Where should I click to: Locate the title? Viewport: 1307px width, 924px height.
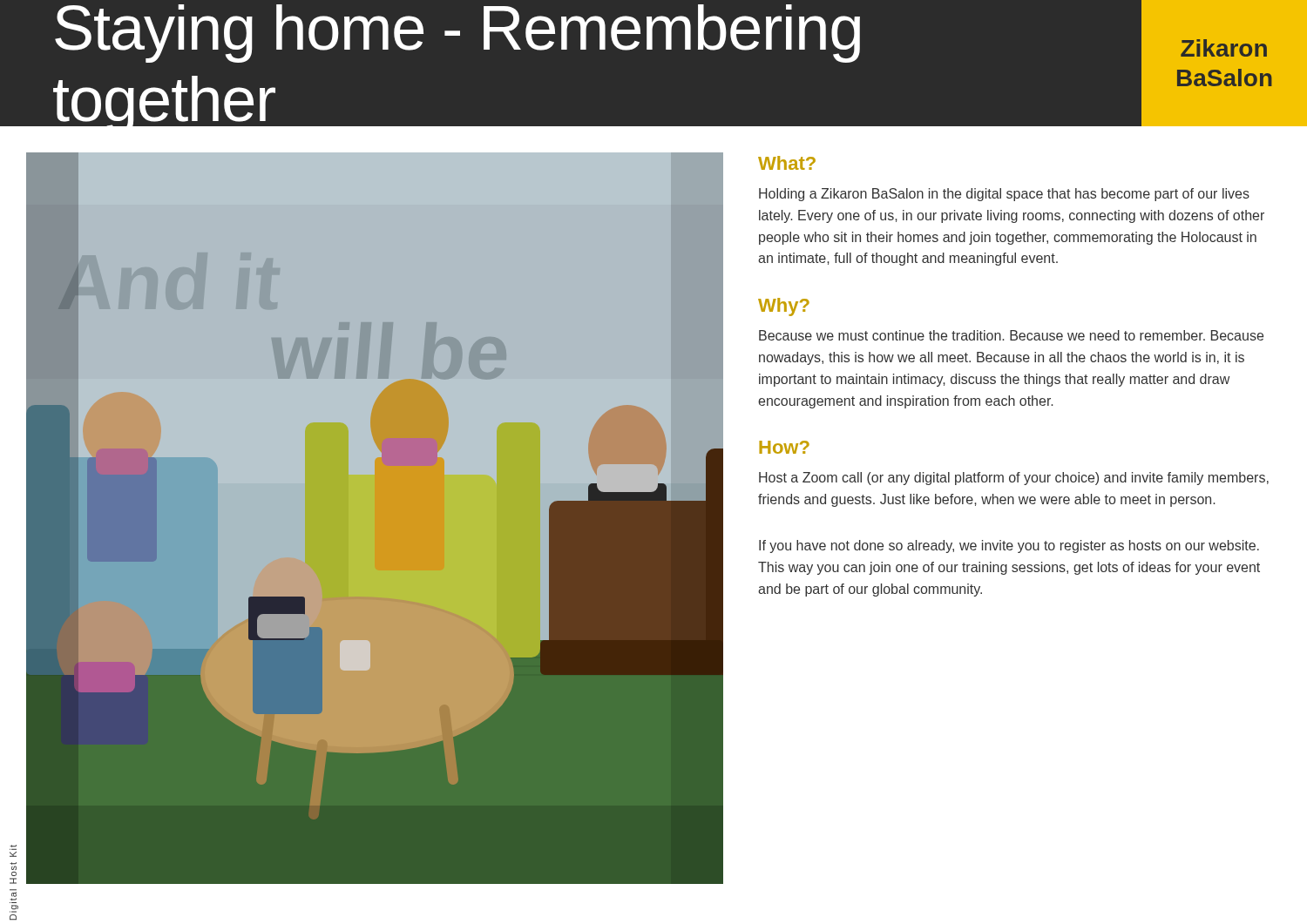[x=558, y=63]
